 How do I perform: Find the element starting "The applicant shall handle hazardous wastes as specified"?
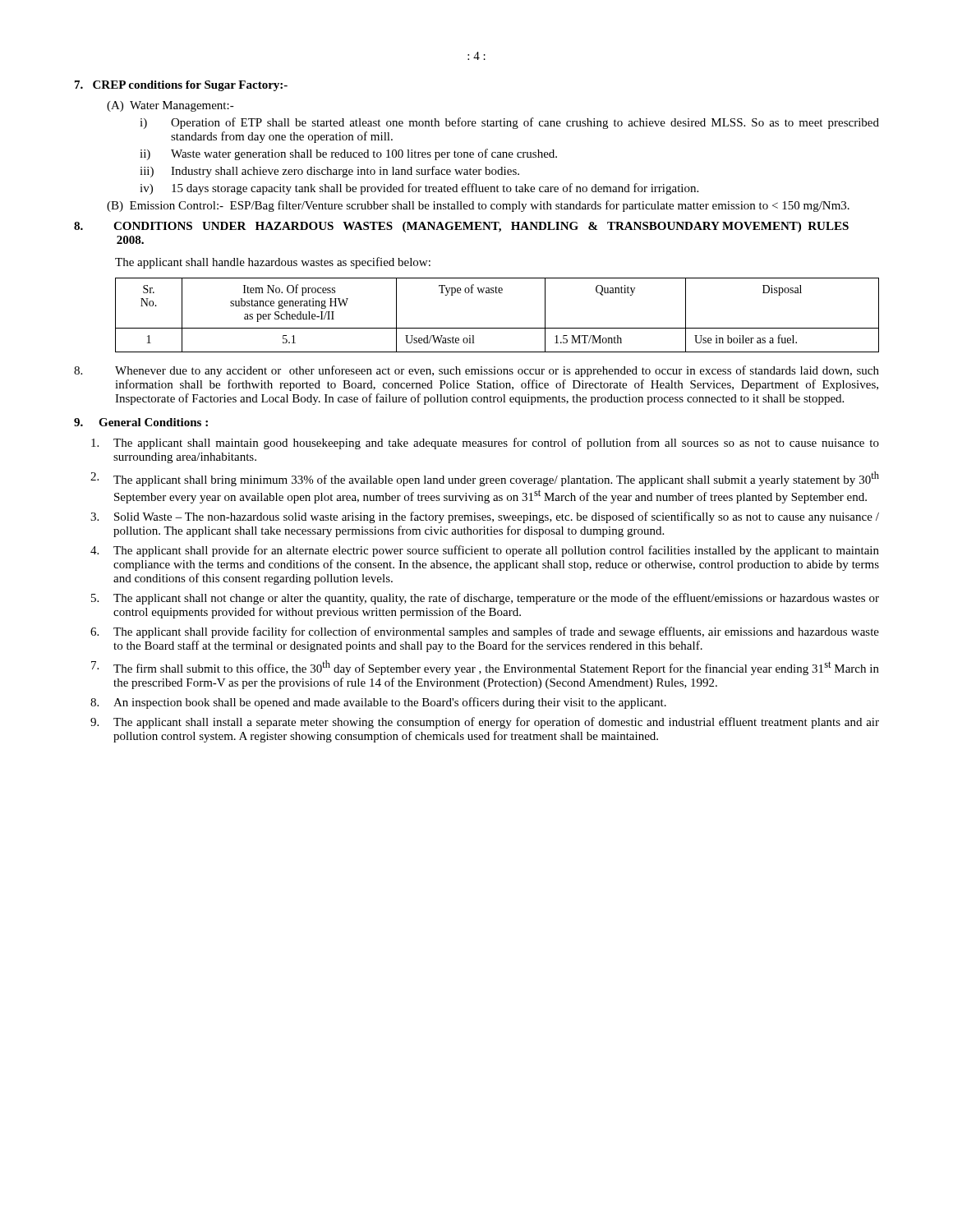click(x=273, y=262)
